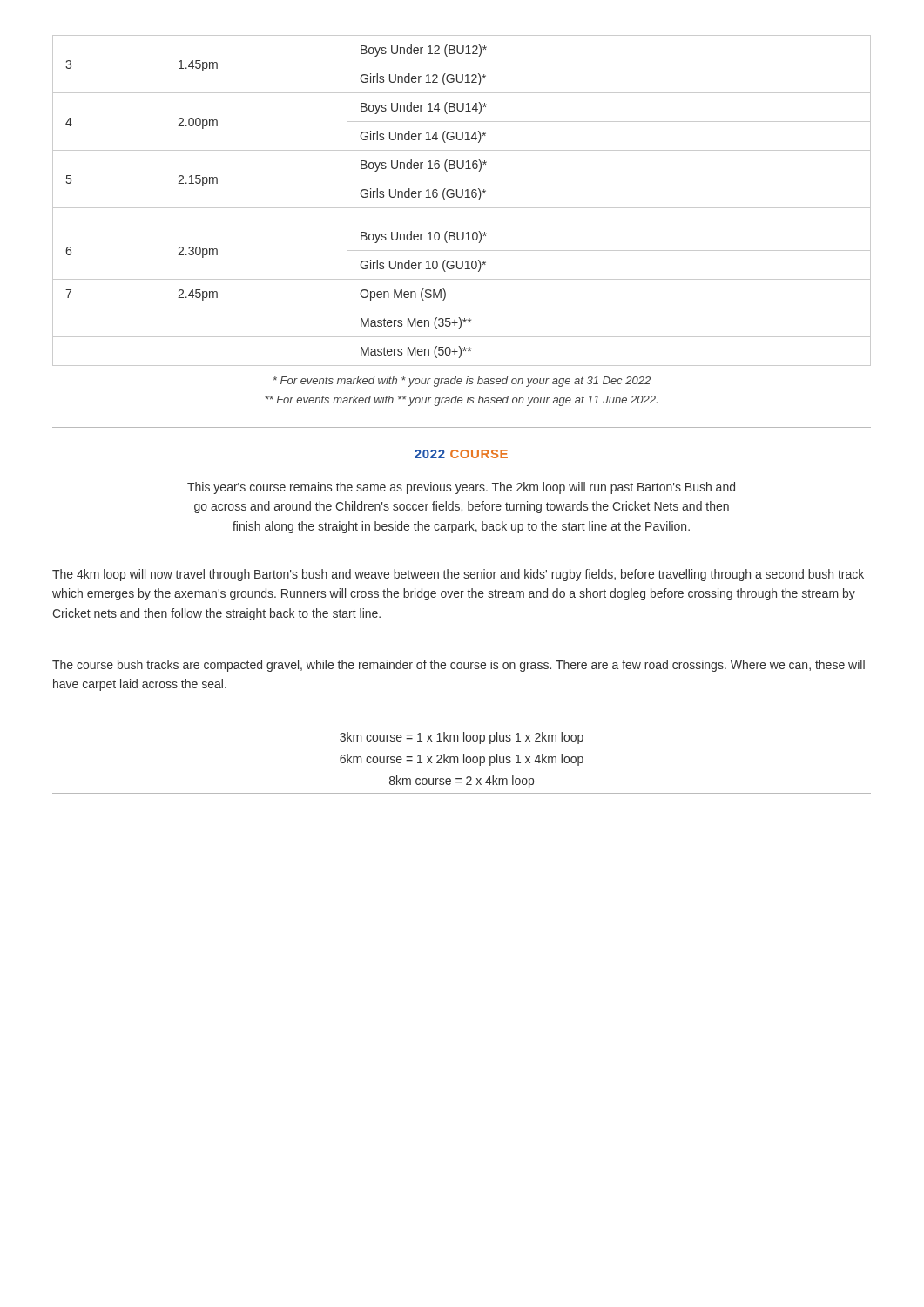Find the block on this page that starts "3km course = 1"
Image resolution: width=924 pixels, height=1307 pixels.
pos(462,760)
